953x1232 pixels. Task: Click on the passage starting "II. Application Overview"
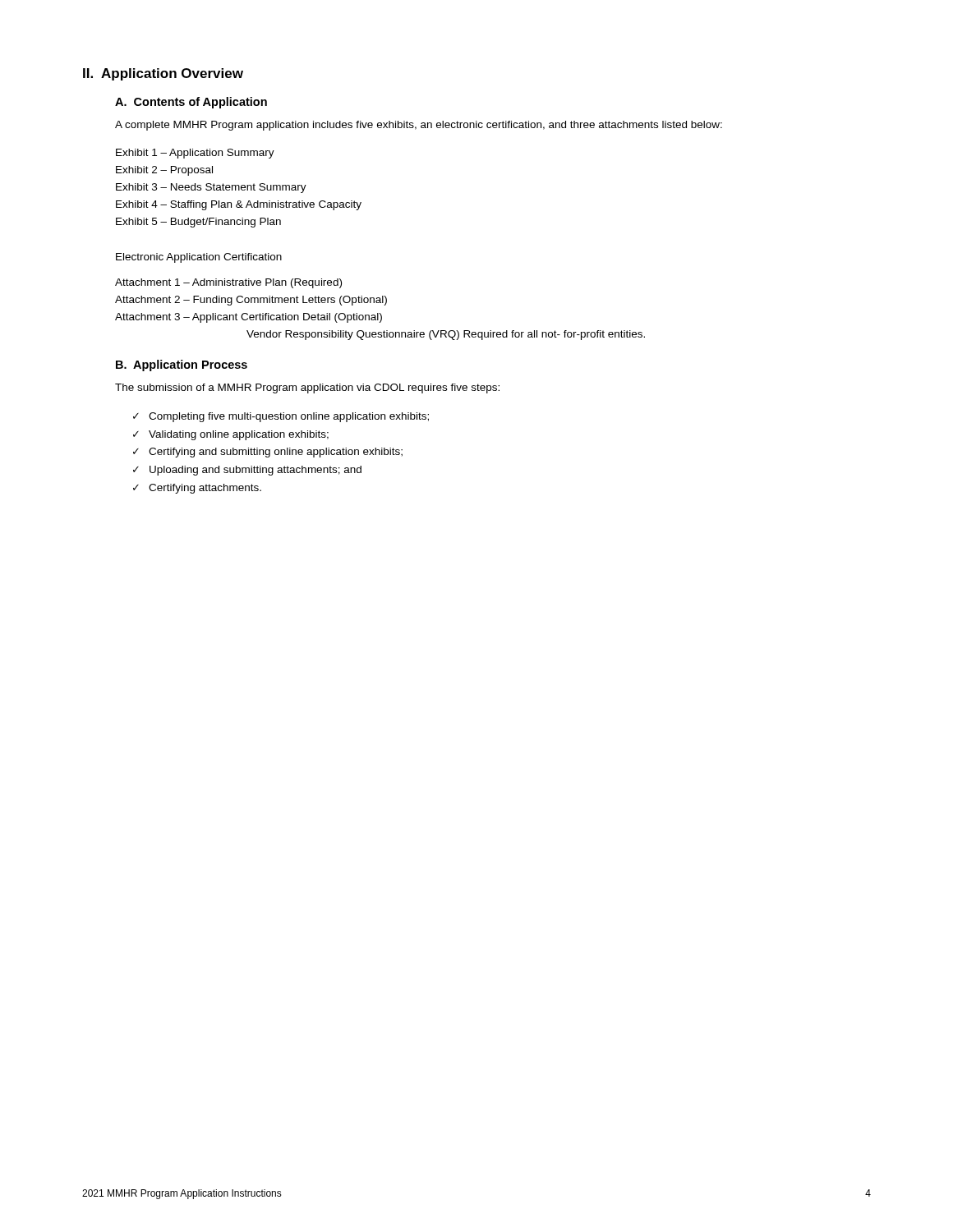[163, 73]
